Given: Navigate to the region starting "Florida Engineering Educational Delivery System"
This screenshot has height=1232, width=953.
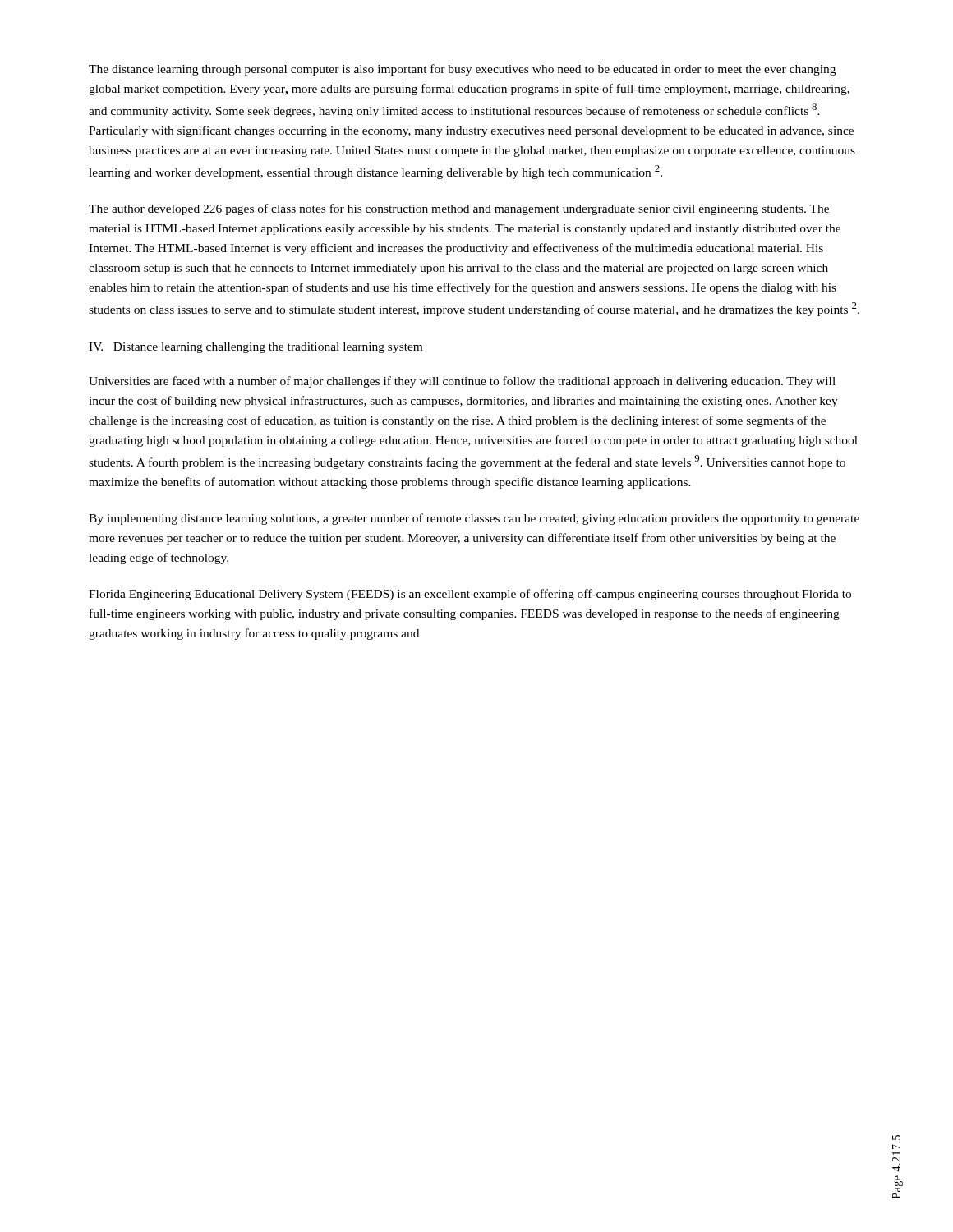Looking at the screenshot, I should [x=470, y=613].
